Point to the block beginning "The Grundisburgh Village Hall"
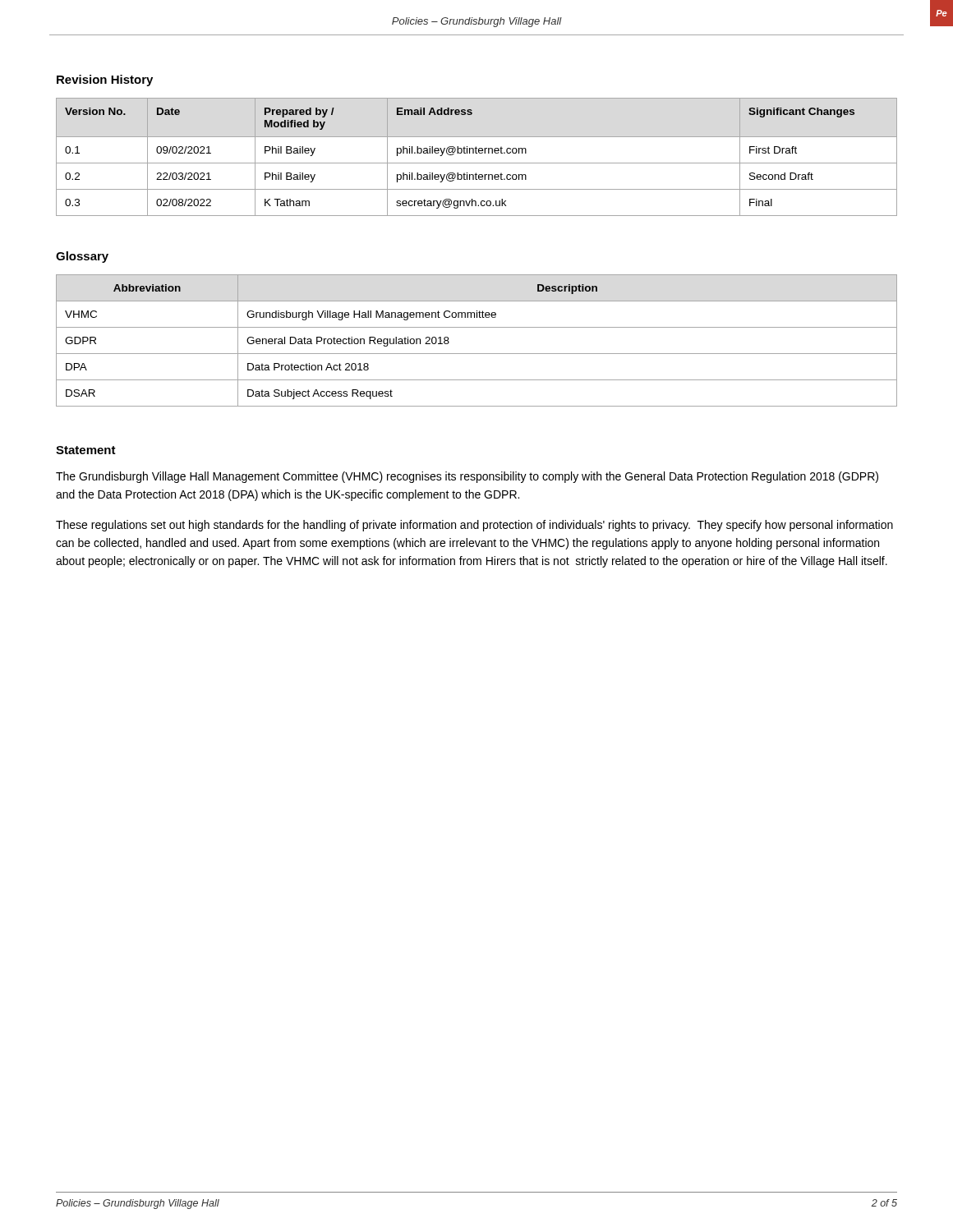The image size is (953, 1232). click(x=467, y=485)
